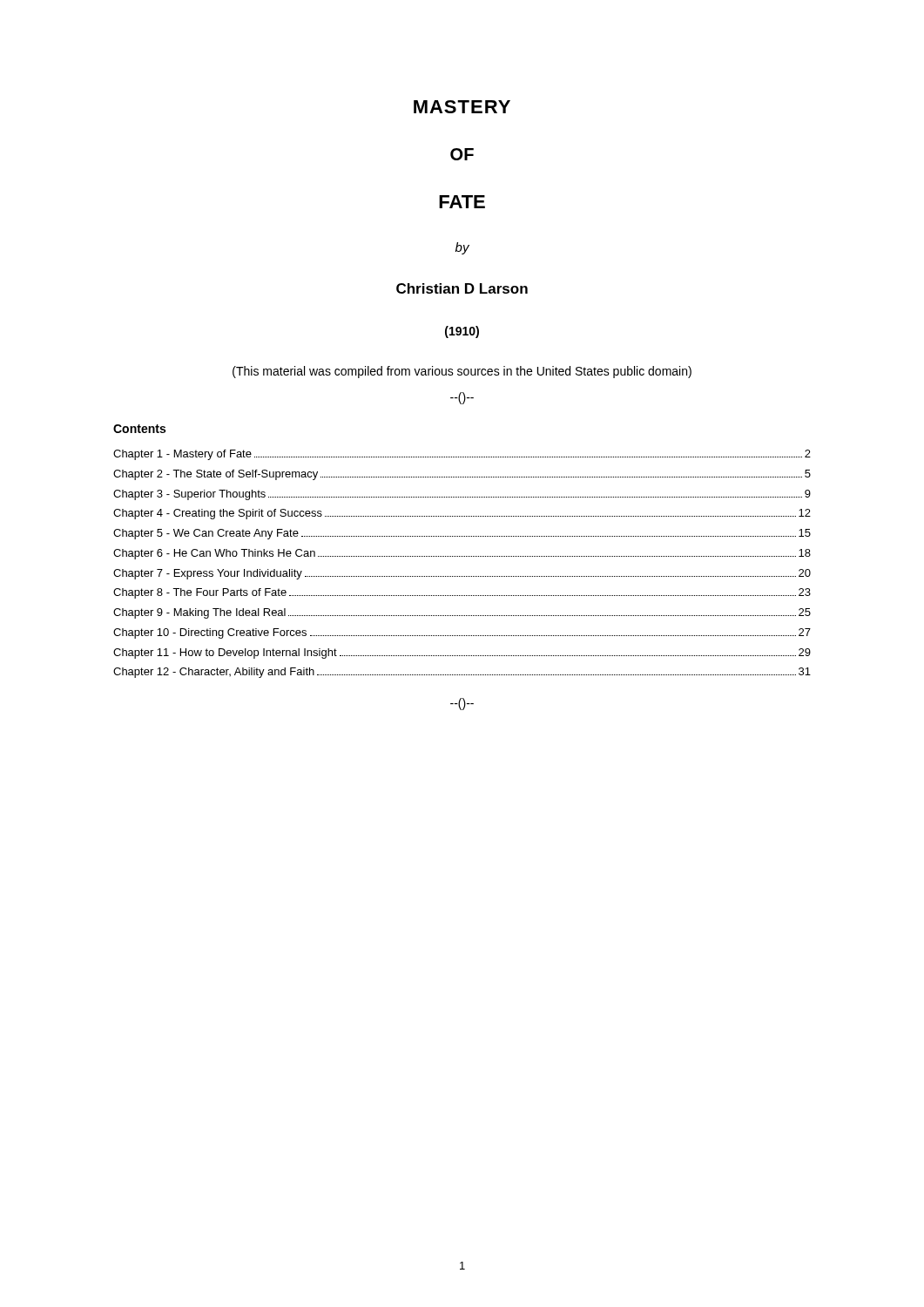Navigate to the passage starting "Chapter 5 - We Can Create"

pyautogui.click(x=462, y=534)
